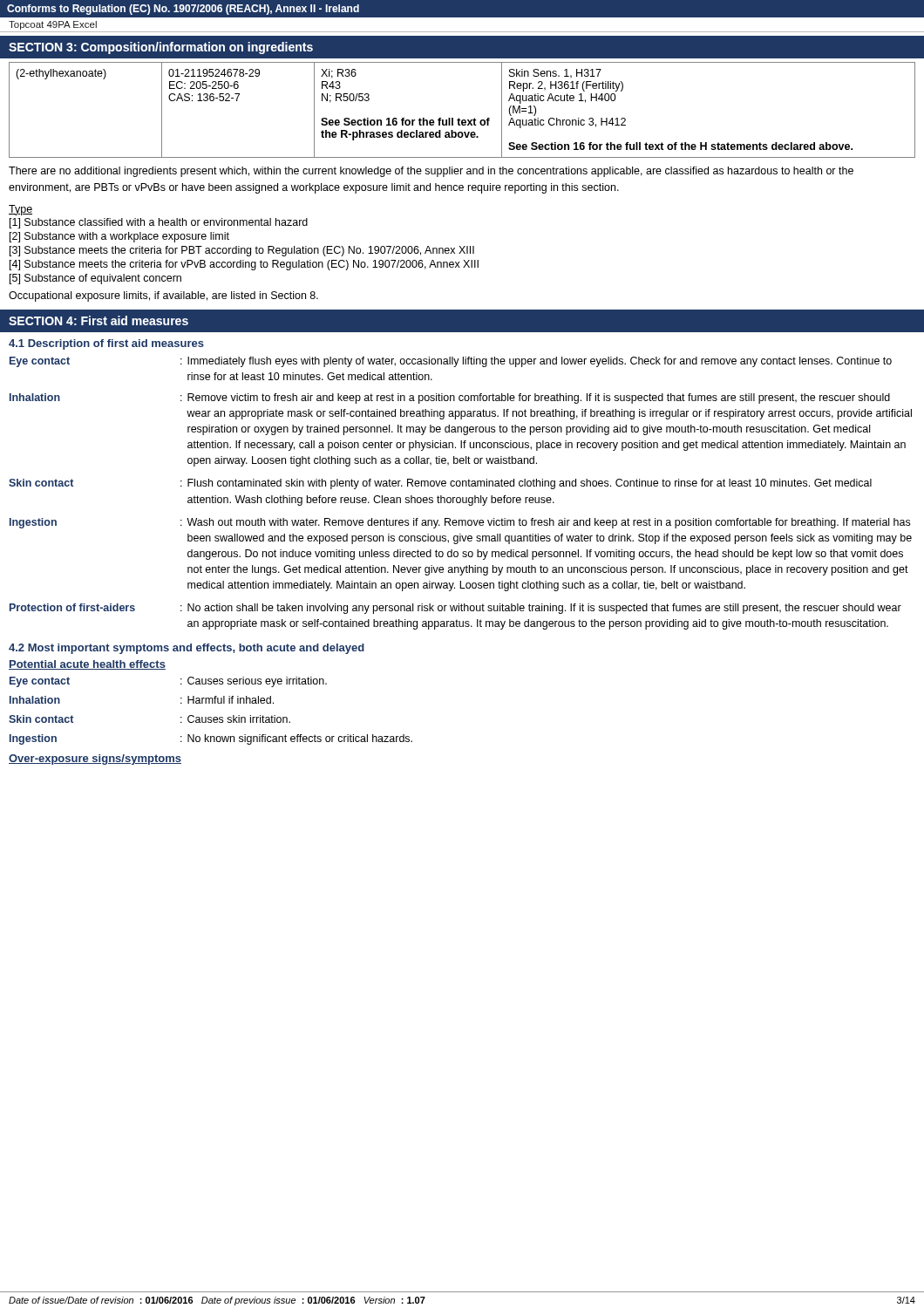Point to the text starting "Potential acute health effects"
Viewport: 924px width, 1308px height.
[87, 664]
